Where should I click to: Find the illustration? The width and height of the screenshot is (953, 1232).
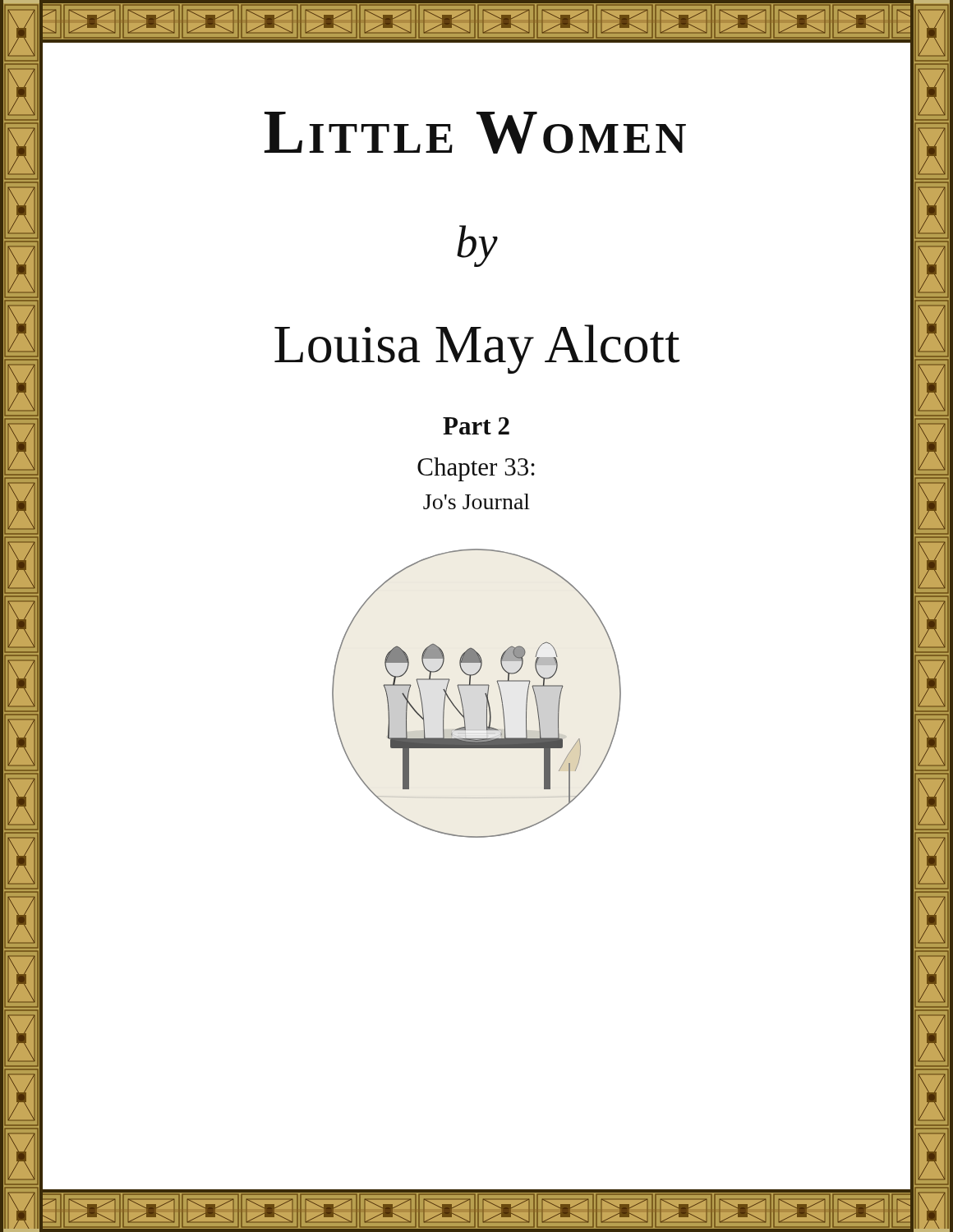pos(476,699)
